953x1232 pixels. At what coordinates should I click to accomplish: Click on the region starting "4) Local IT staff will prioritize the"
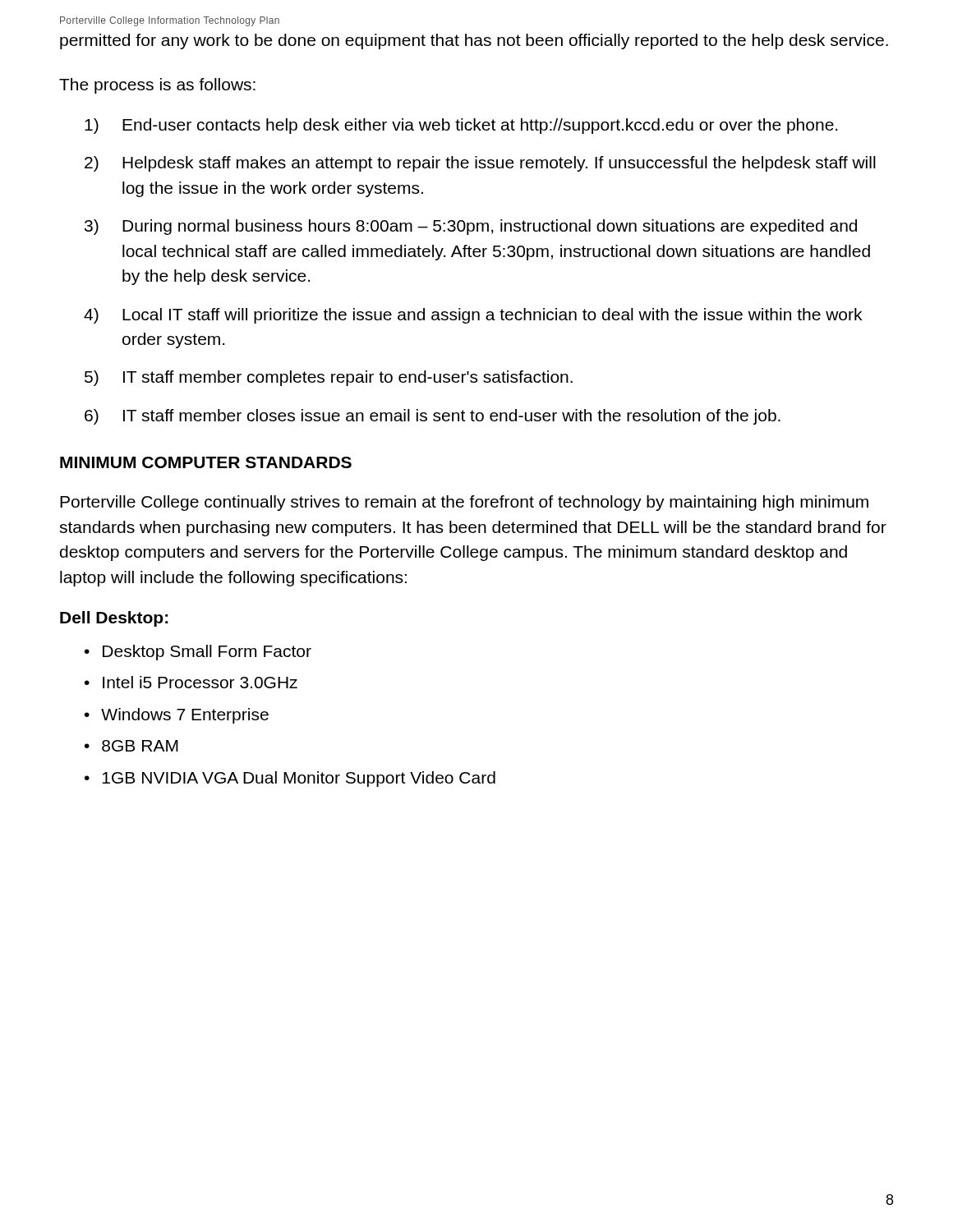pyautogui.click(x=476, y=327)
